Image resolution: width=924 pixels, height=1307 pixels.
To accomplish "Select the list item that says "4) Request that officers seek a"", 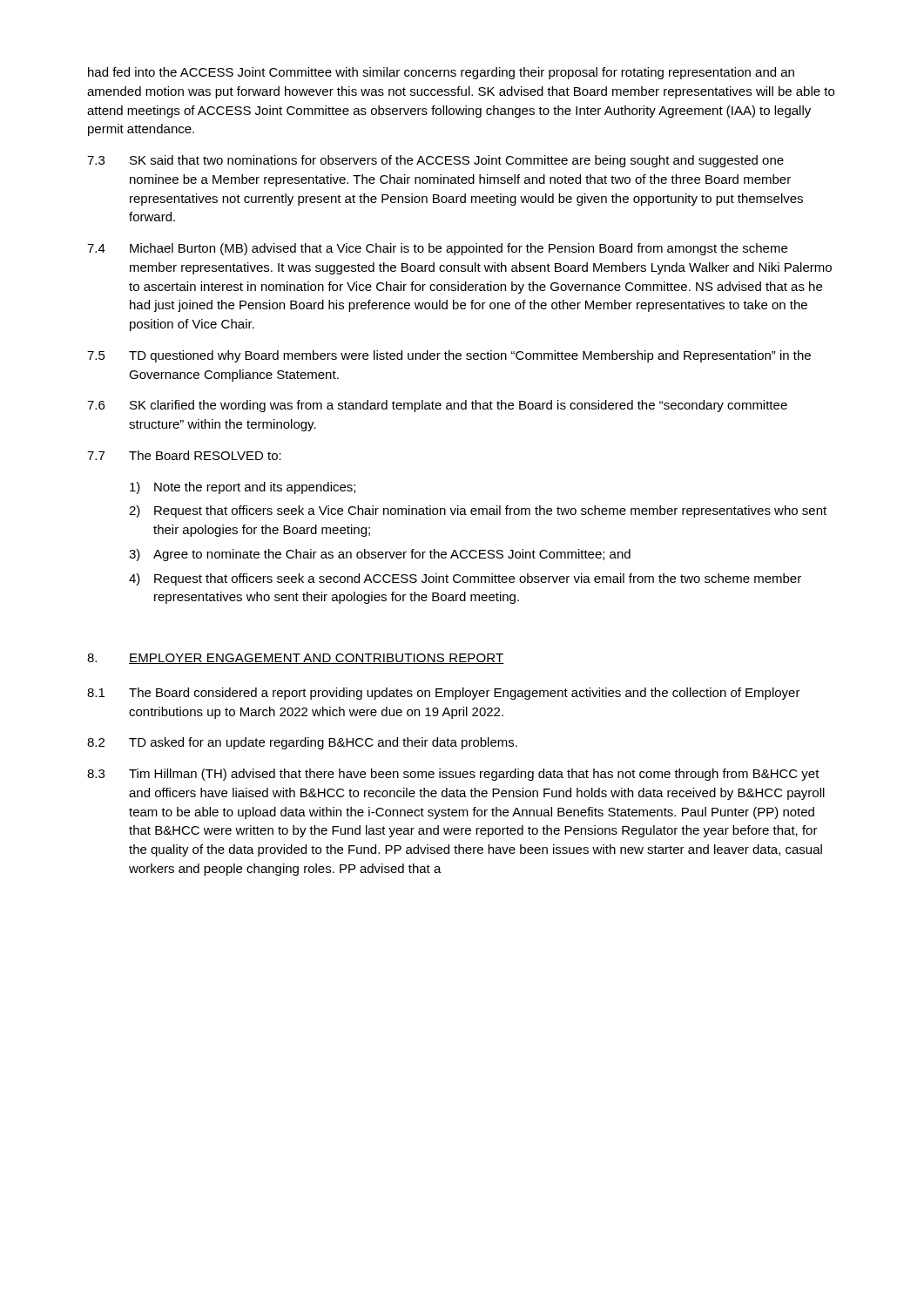I will pyautogui.click(x=483, y=587).
